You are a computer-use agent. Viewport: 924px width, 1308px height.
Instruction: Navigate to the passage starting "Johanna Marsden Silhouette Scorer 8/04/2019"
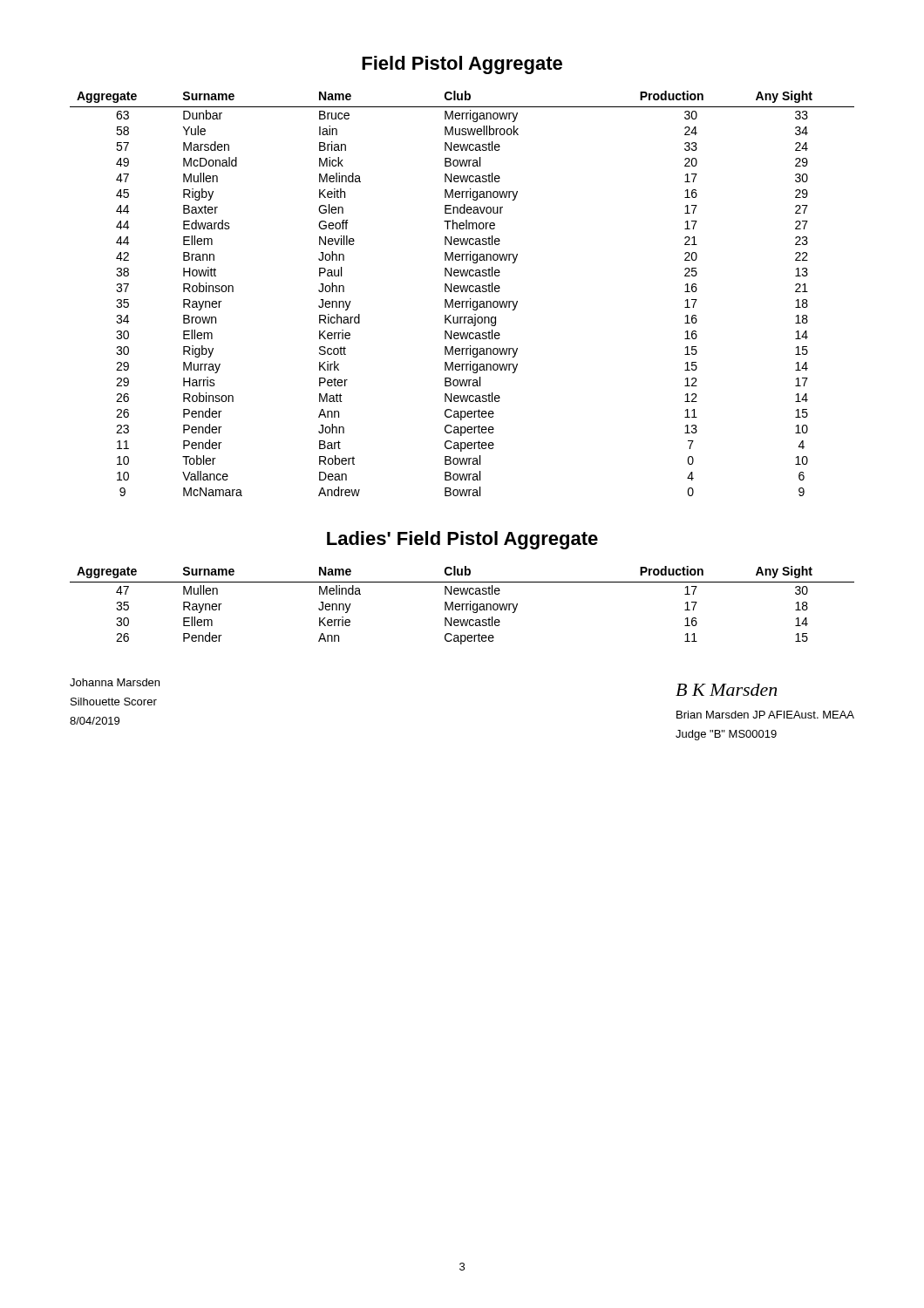[x=115, y=702]
